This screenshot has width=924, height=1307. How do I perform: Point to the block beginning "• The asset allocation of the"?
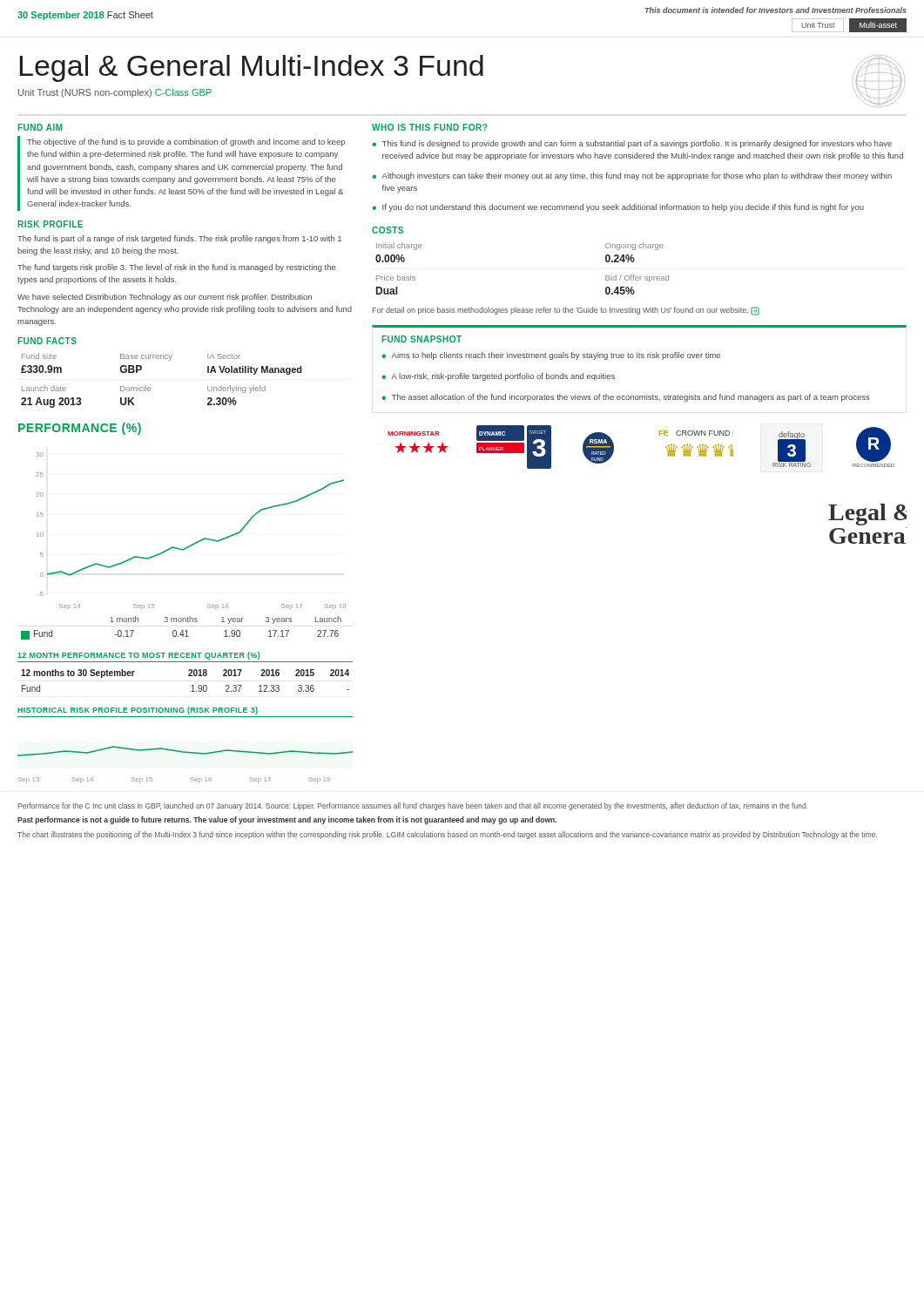(626, 398)
